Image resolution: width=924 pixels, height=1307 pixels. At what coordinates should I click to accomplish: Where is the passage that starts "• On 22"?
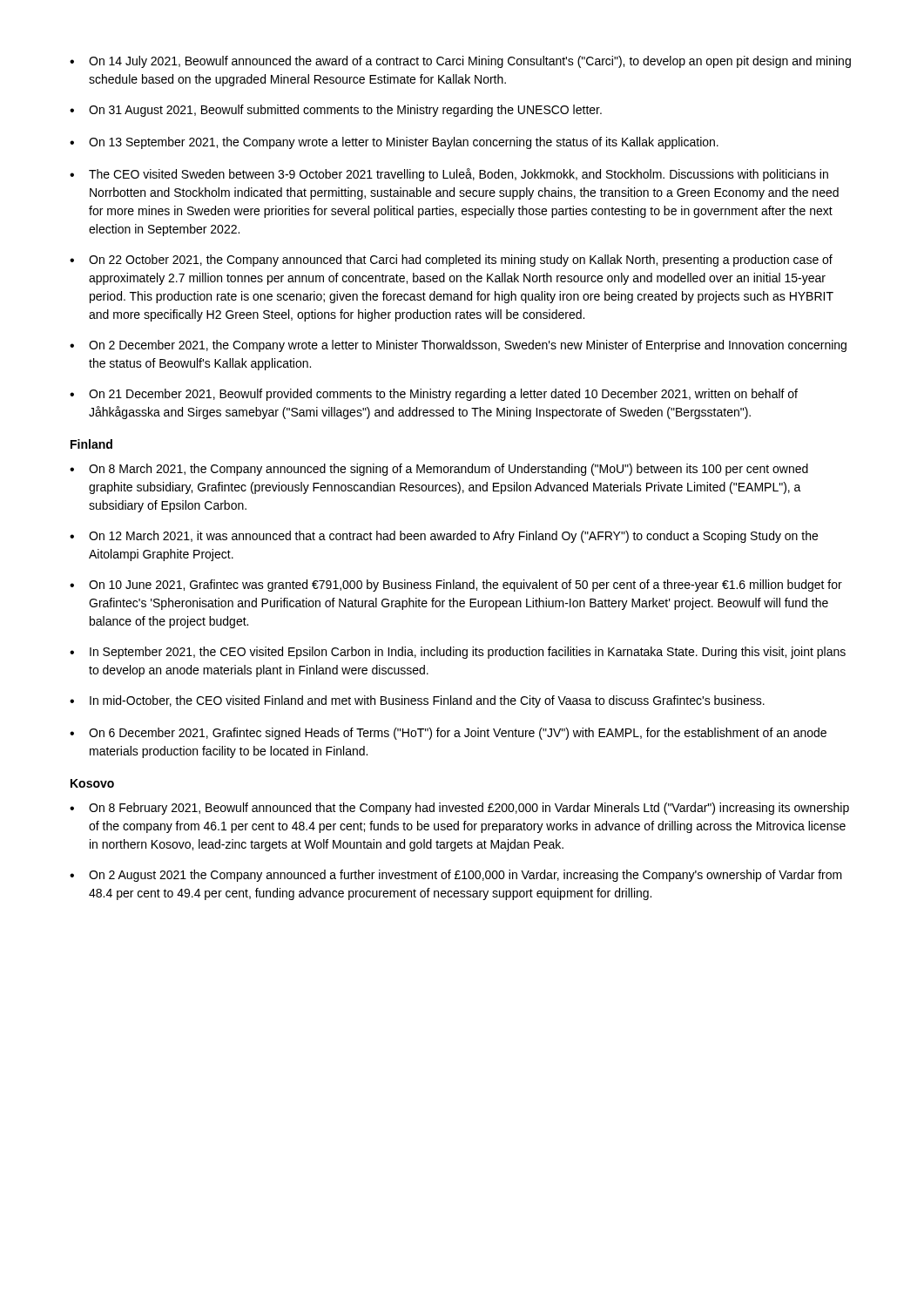coord(462,288)
